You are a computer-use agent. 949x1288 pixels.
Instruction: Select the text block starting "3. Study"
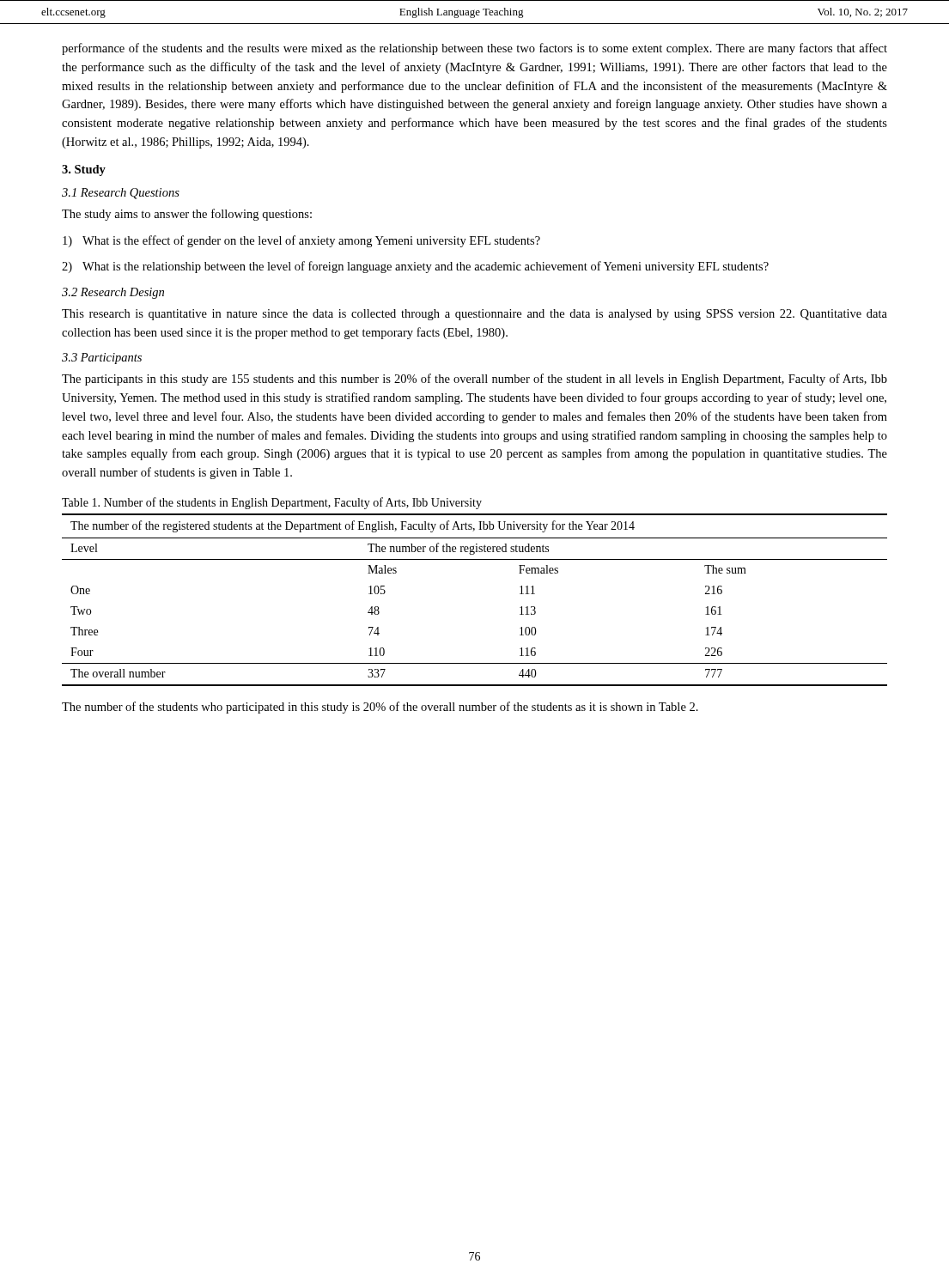tap(84, 169)
